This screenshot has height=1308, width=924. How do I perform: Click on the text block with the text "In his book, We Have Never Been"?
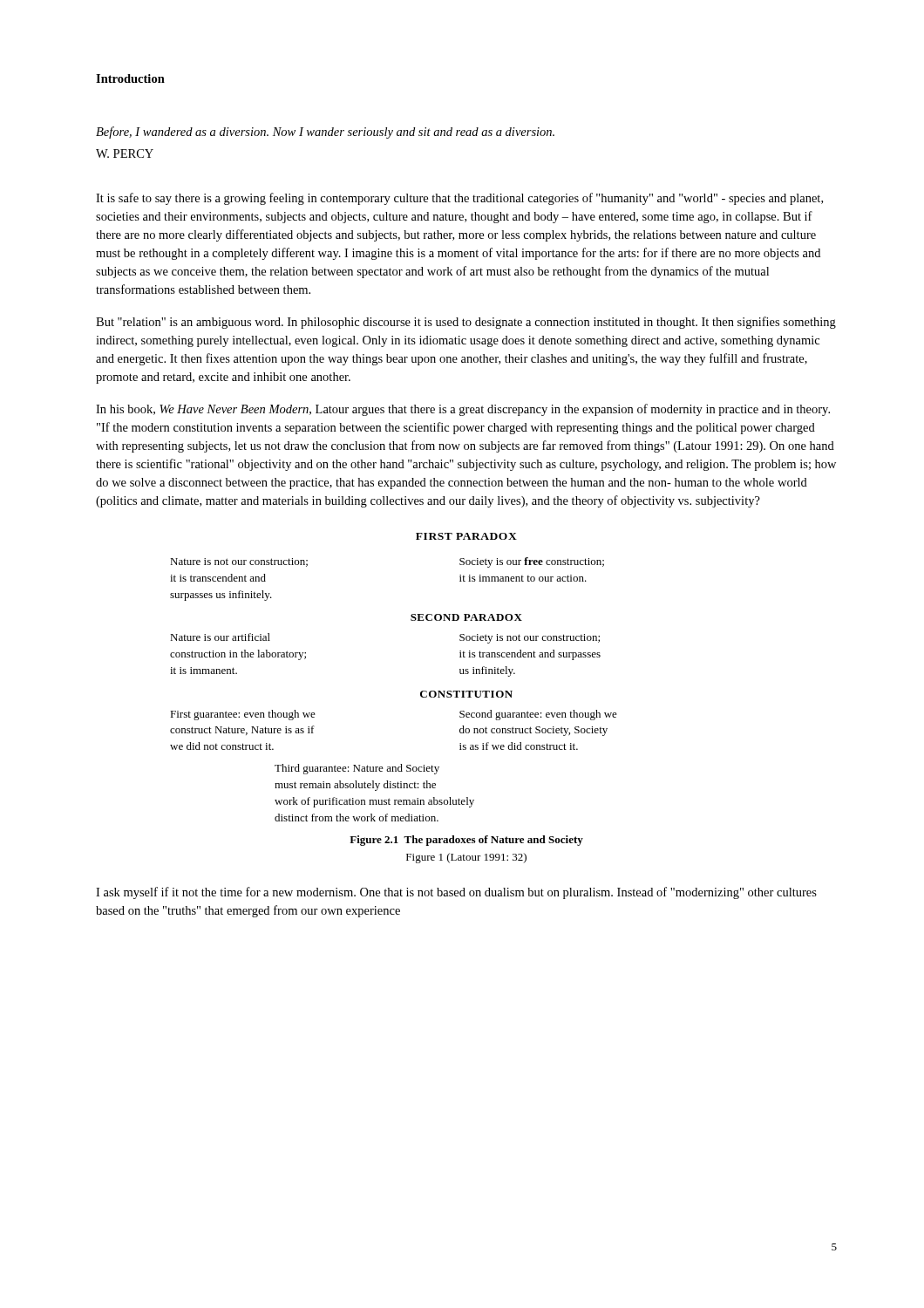pos(466,455)
